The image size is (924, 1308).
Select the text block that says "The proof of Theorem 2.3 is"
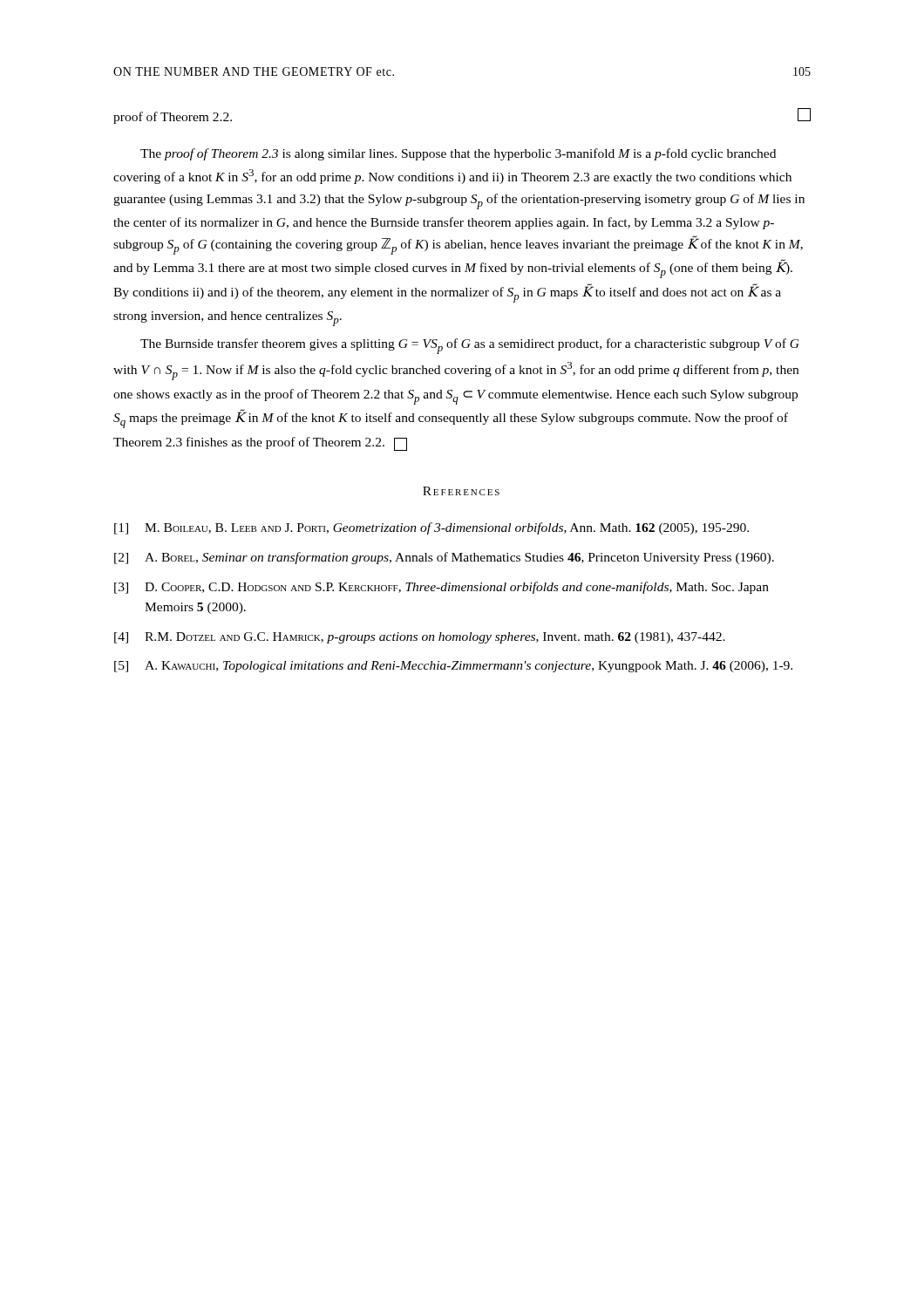click(462, 236)
